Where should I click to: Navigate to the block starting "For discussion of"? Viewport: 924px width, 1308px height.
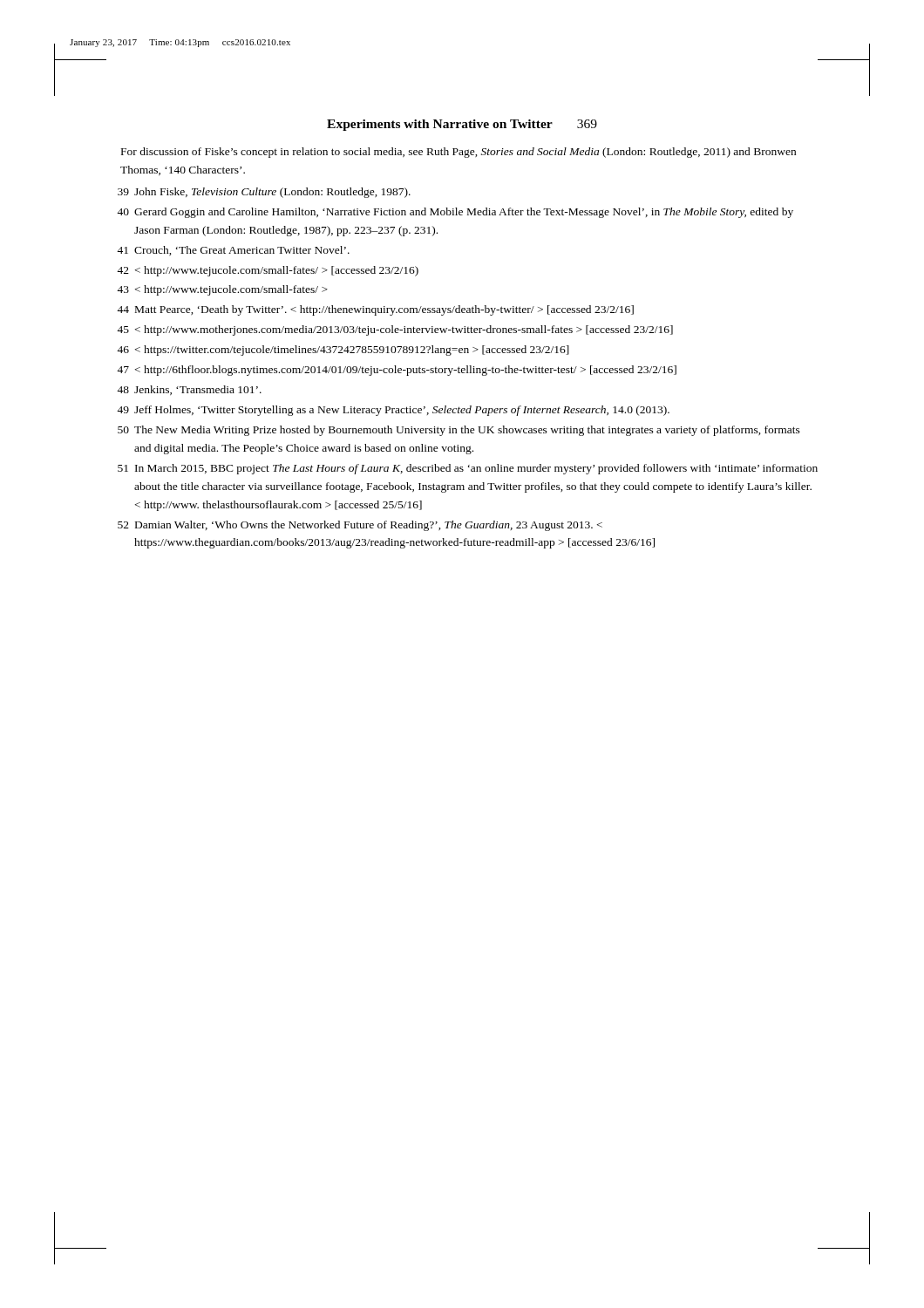[x=458, y=160]
